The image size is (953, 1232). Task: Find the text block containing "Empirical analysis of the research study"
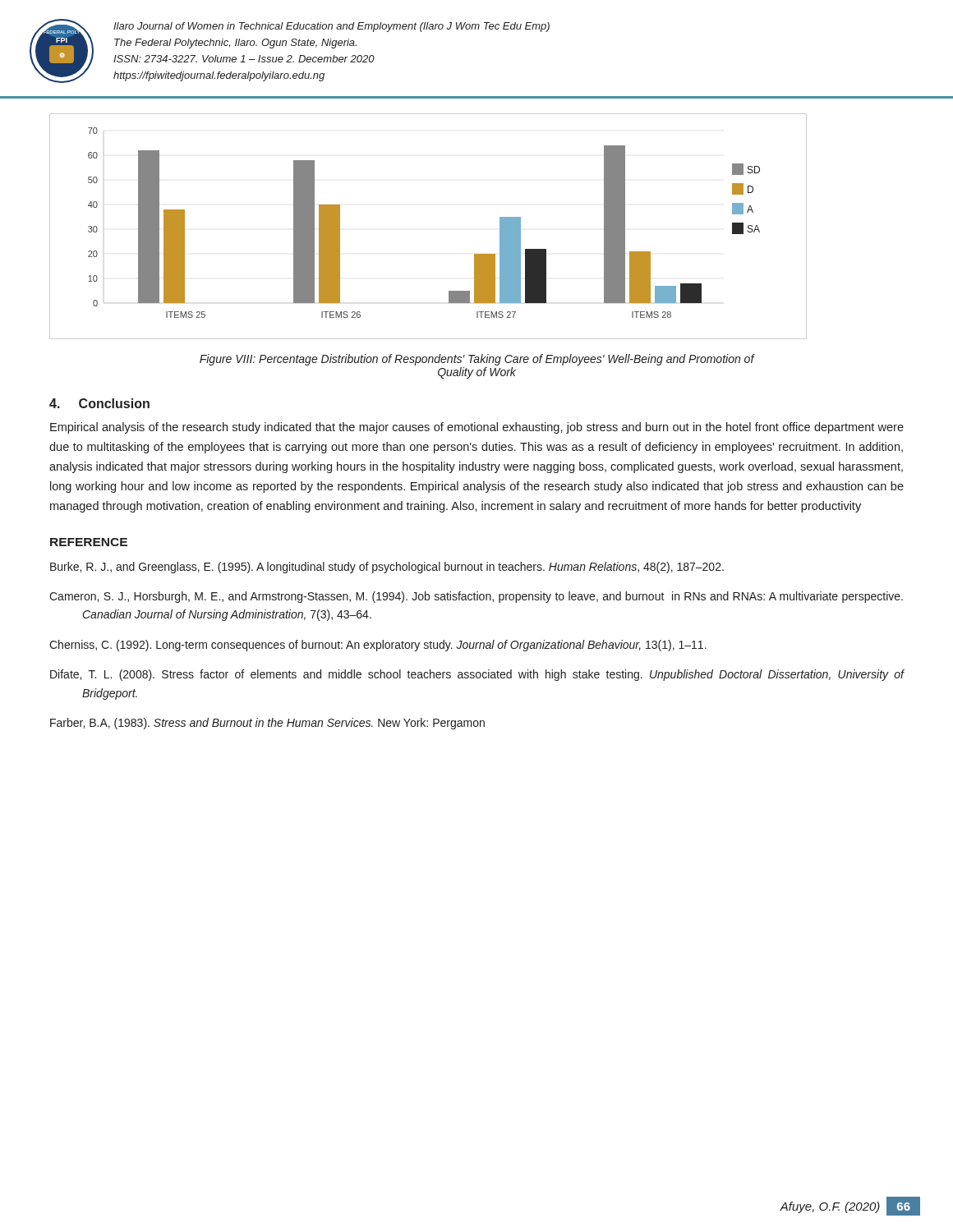pyautogui.click(x=476, y=466)
